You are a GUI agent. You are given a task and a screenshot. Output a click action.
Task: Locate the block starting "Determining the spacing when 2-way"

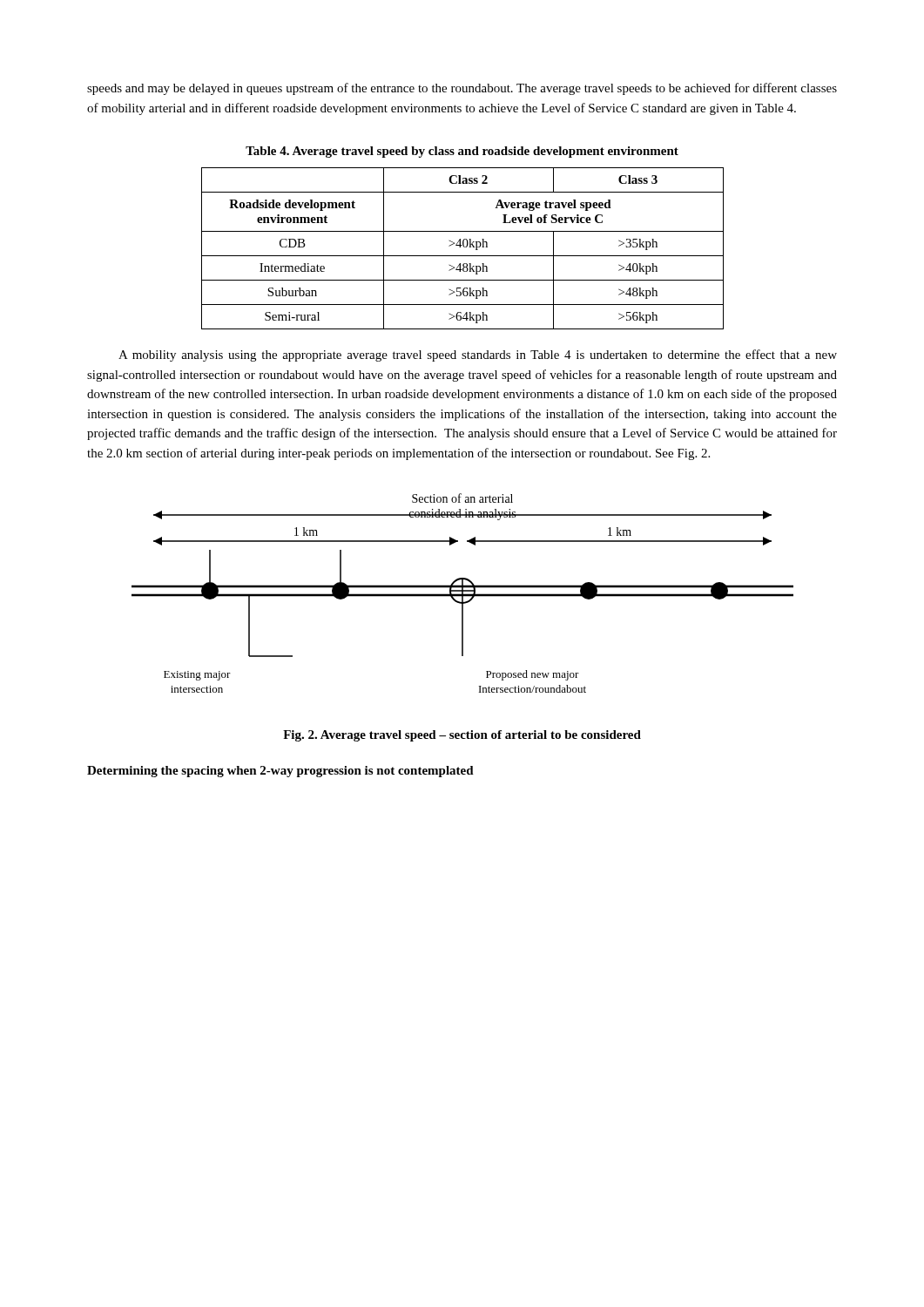[280, 770]
